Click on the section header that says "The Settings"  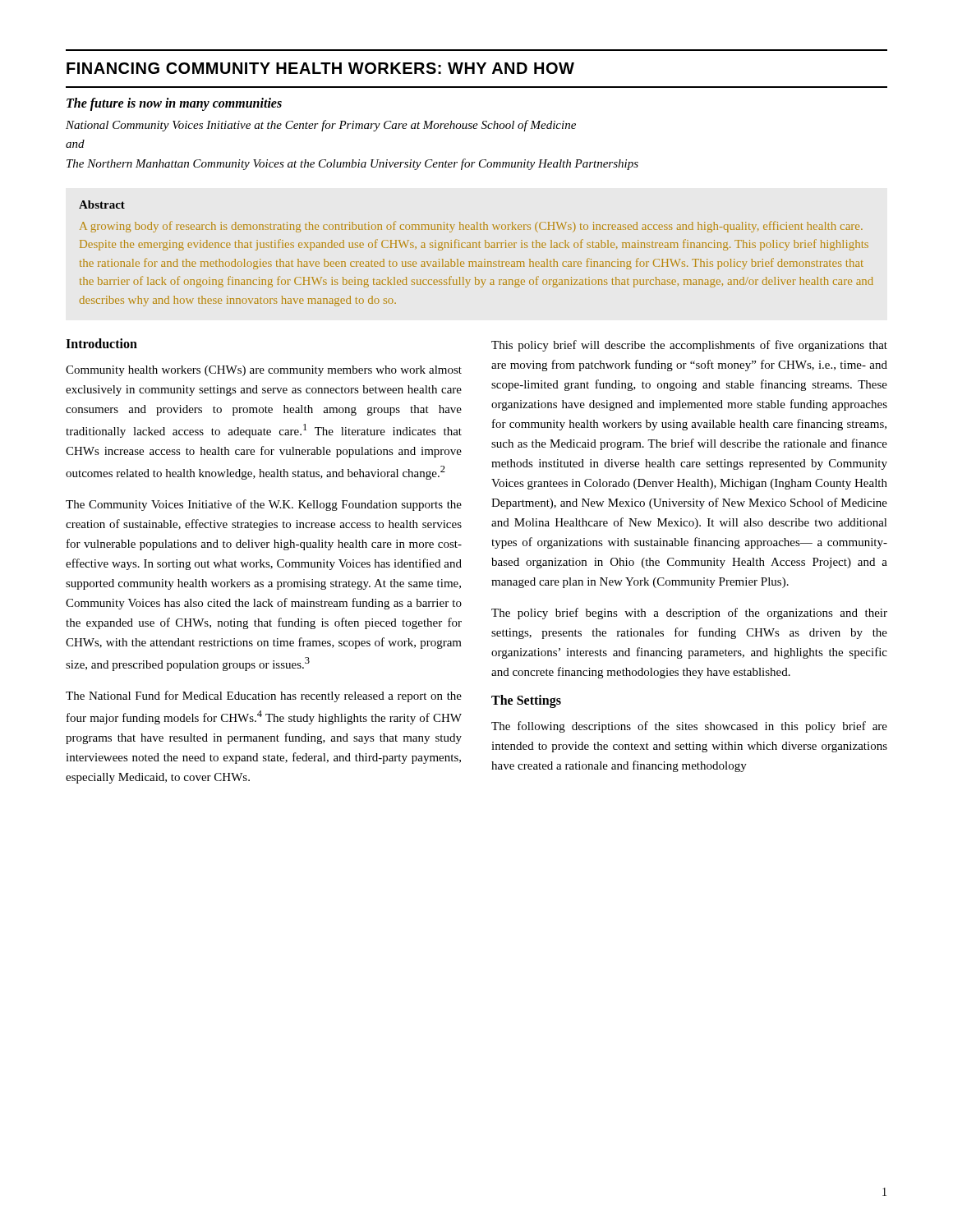[526, 700]
